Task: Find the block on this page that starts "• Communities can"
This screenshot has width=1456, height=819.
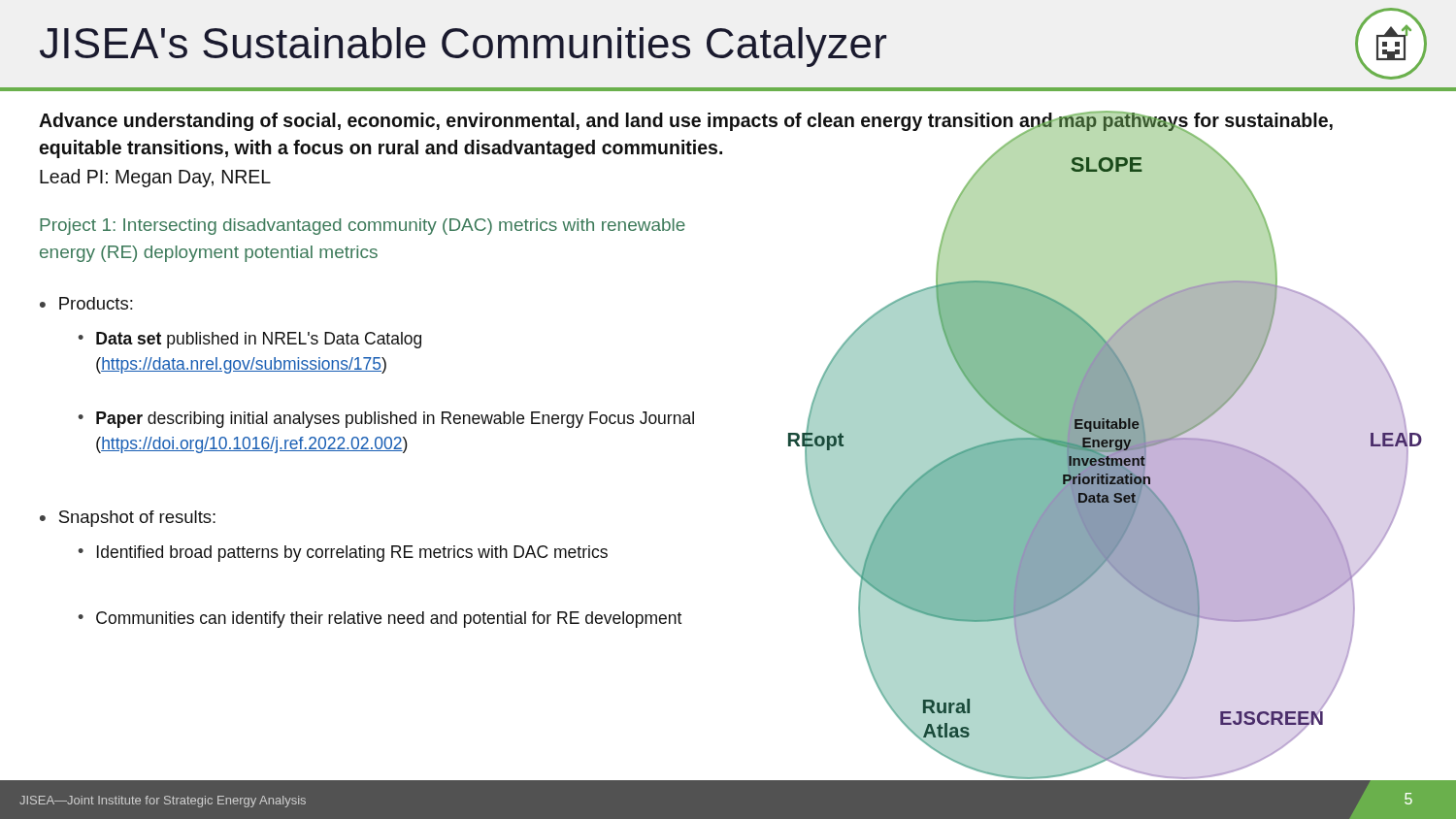Action: pyautogui.click(x=380, y=618)
